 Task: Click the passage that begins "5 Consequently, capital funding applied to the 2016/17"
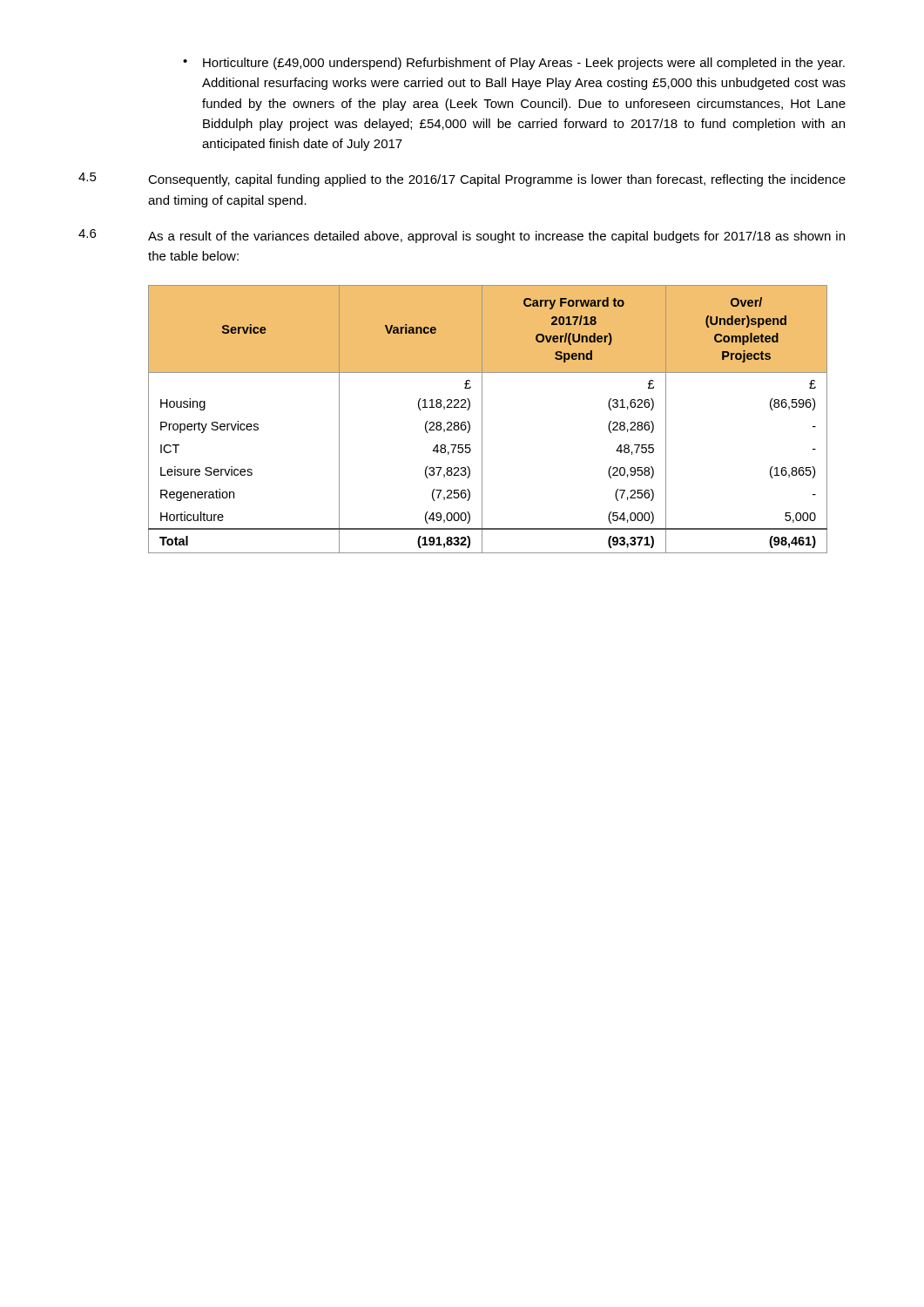(462, 190)
